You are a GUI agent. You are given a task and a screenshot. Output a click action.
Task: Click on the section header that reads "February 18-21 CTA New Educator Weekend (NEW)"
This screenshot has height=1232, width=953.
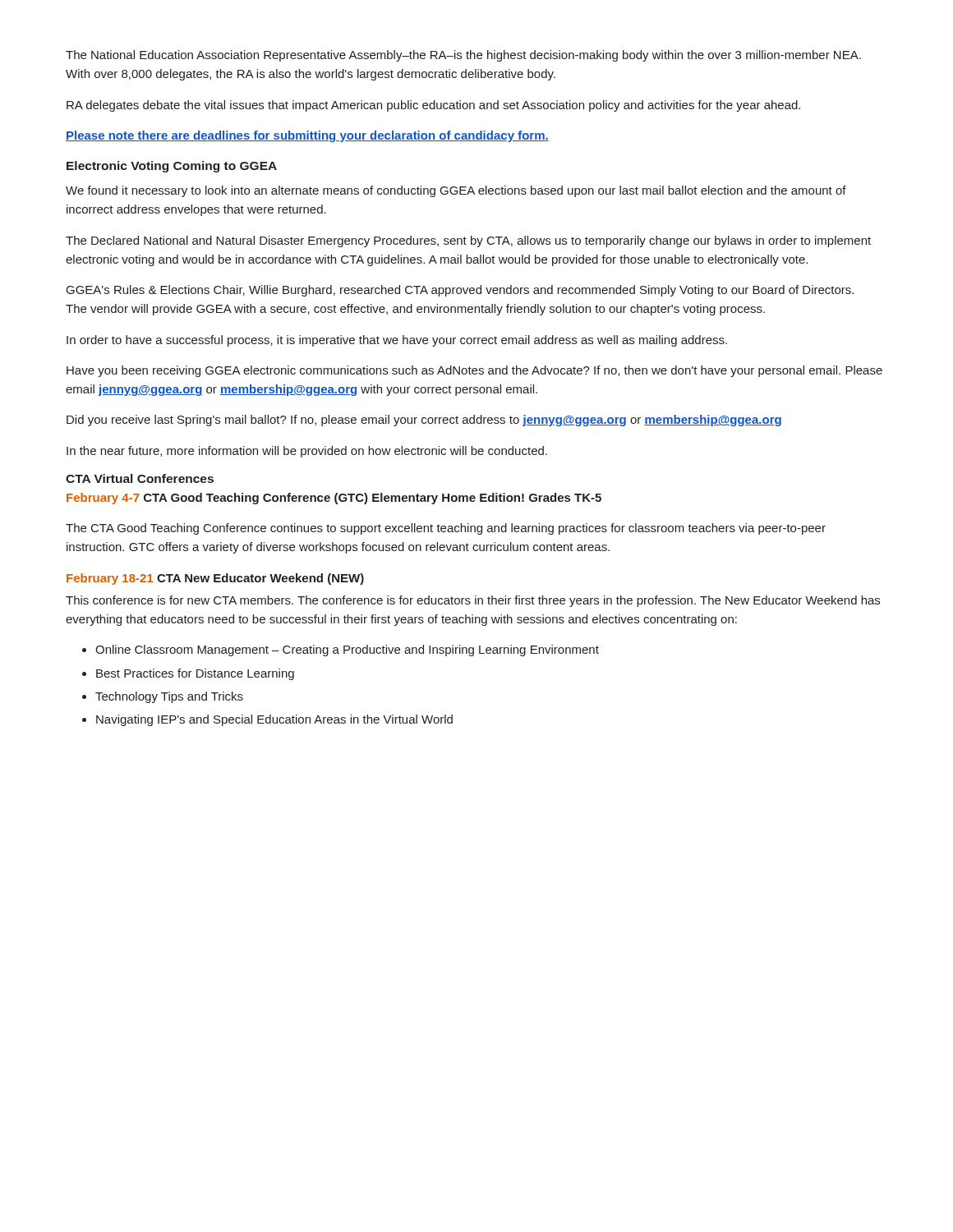(215, 577)
